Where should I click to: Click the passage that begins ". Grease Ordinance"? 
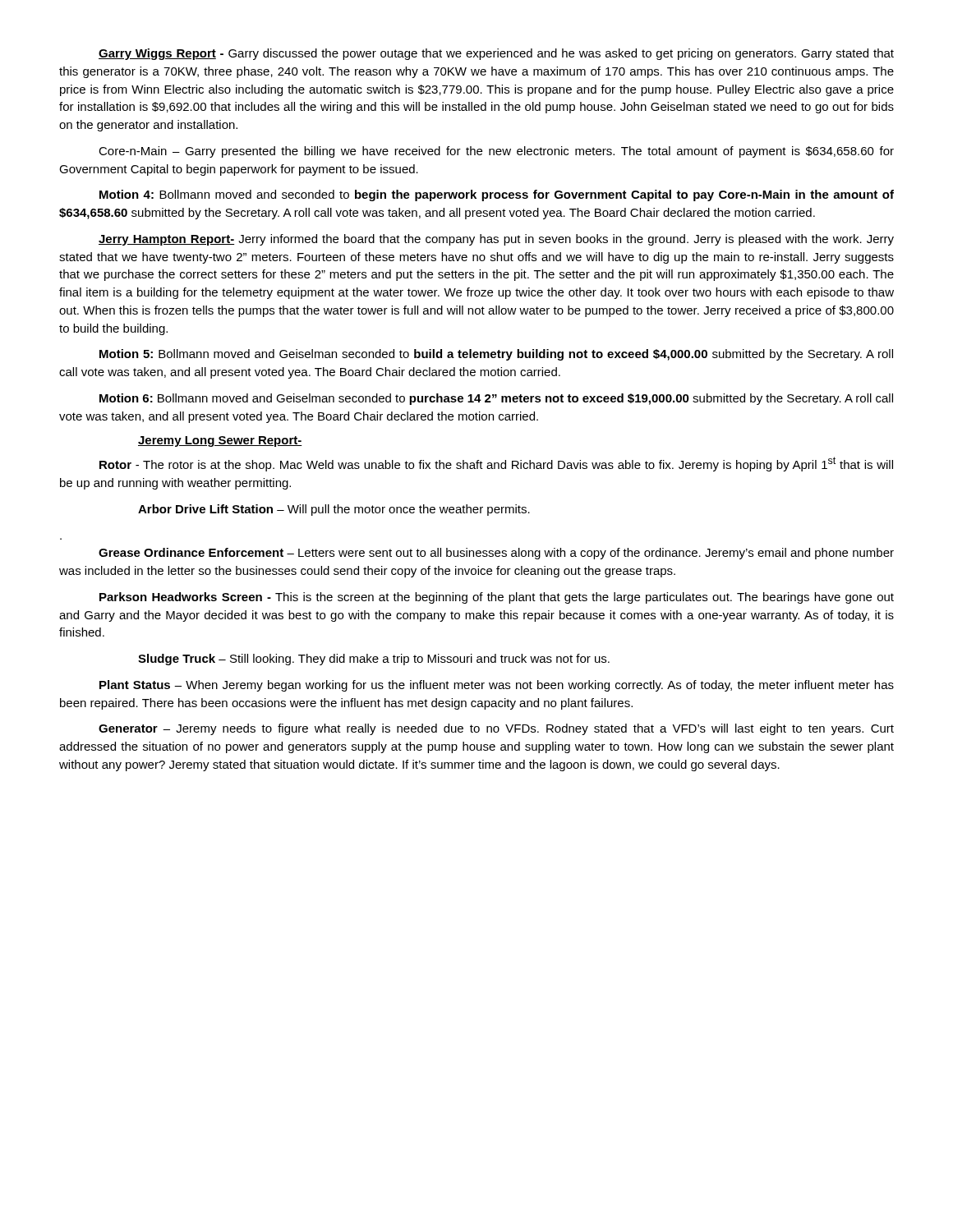[476, 553]
